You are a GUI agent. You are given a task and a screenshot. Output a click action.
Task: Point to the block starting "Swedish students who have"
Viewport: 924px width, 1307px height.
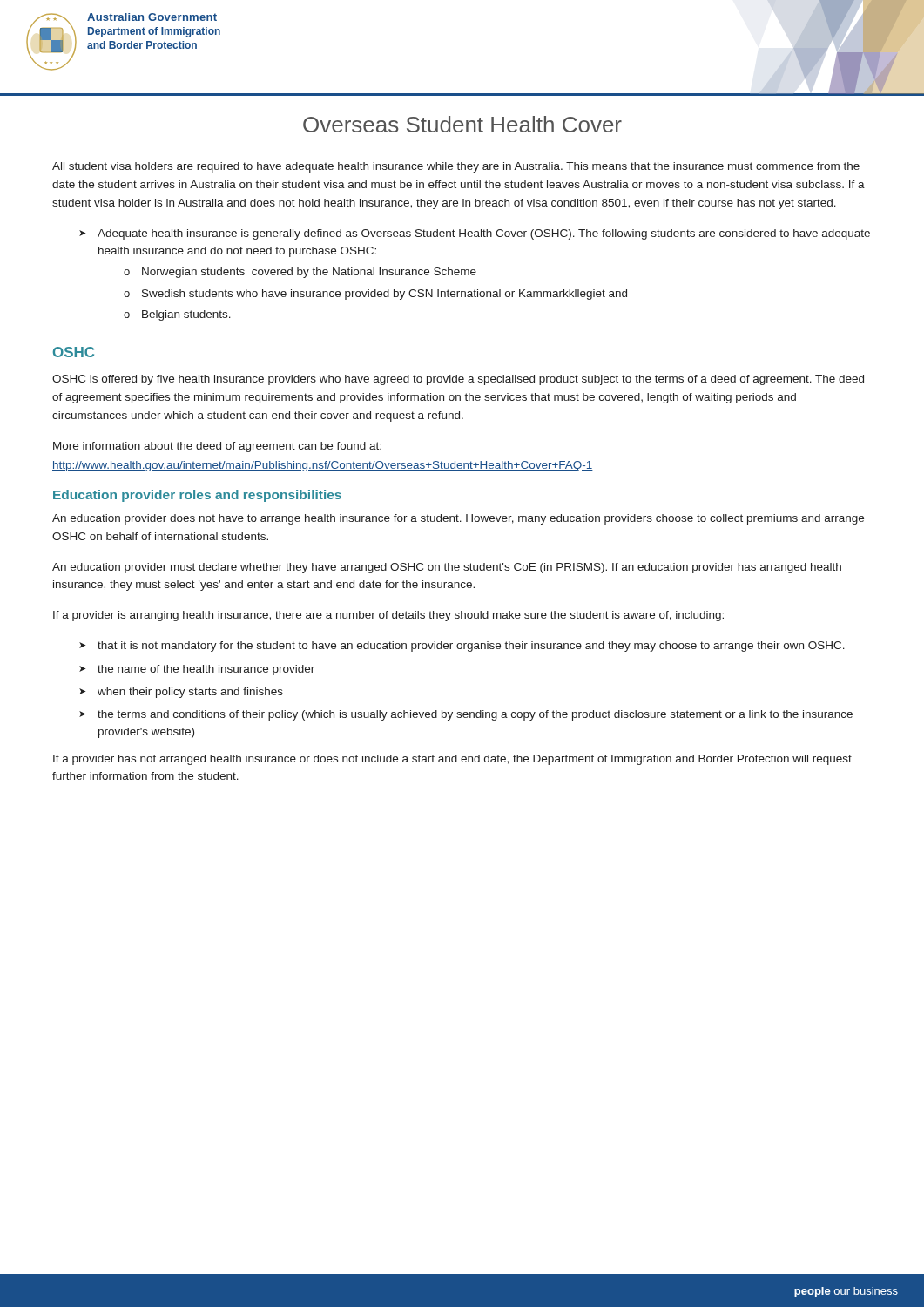coord(385,293)
